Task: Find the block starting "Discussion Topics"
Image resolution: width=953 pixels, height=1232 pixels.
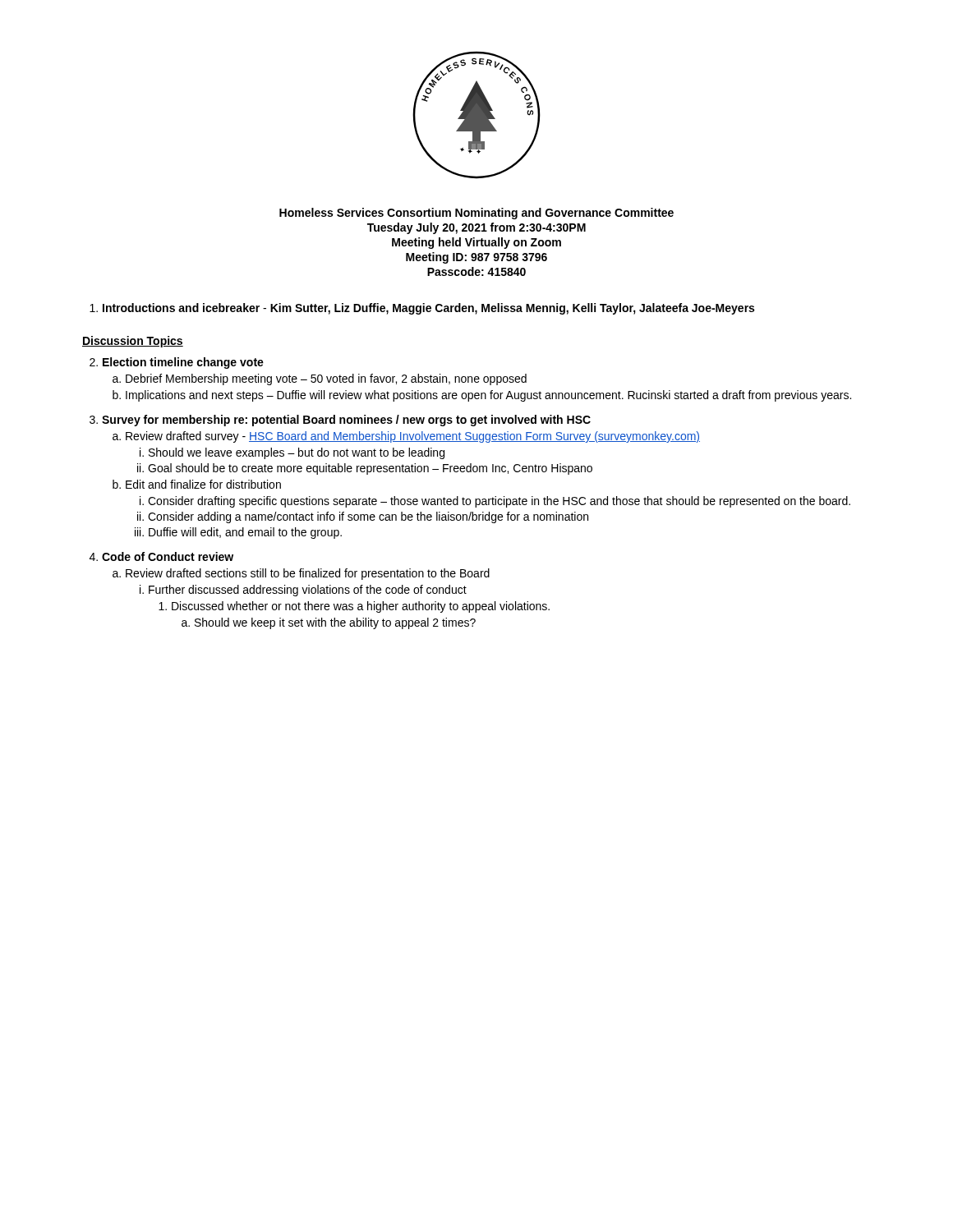Action: pos(133,342)
